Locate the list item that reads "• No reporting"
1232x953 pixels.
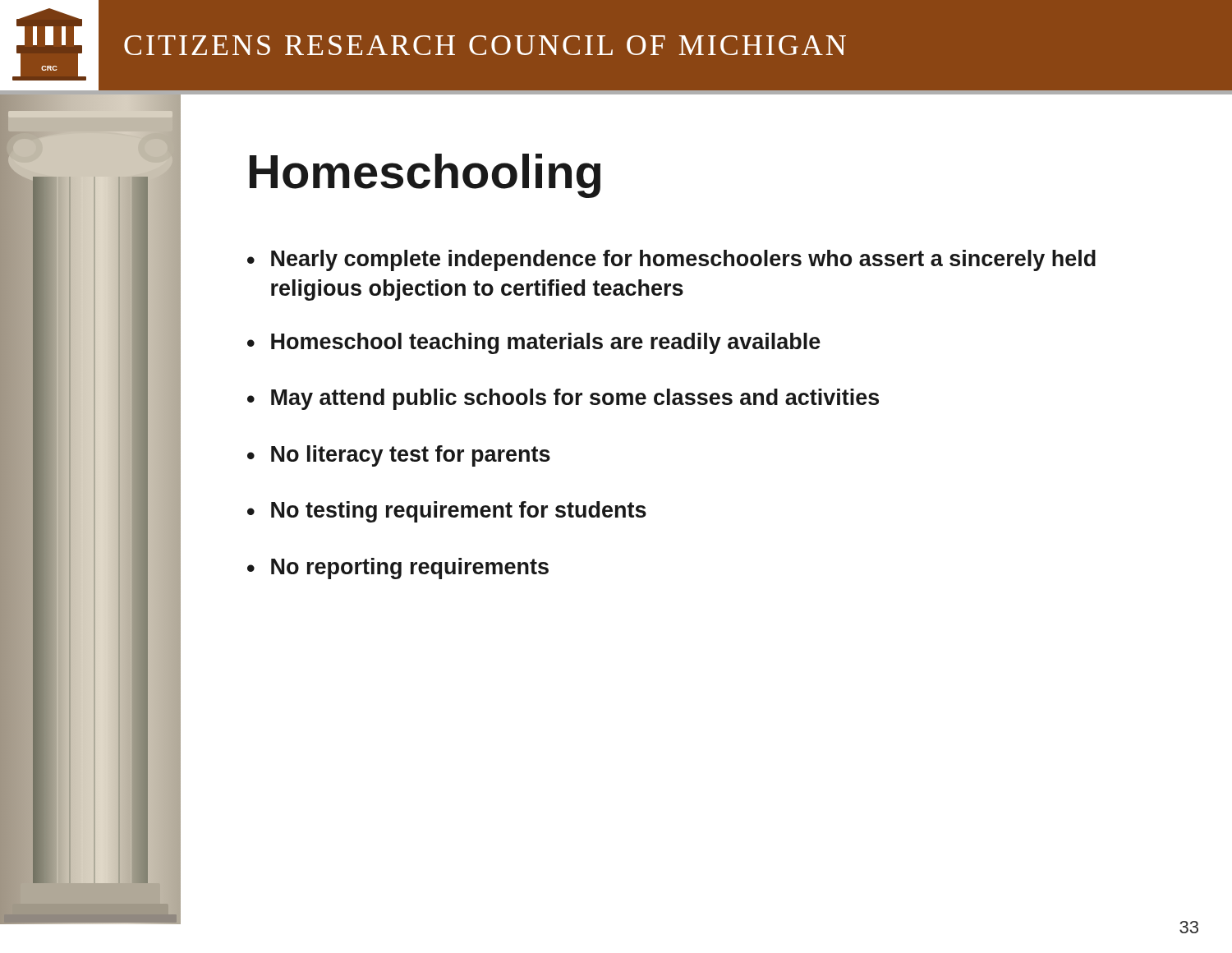point(398,569)
